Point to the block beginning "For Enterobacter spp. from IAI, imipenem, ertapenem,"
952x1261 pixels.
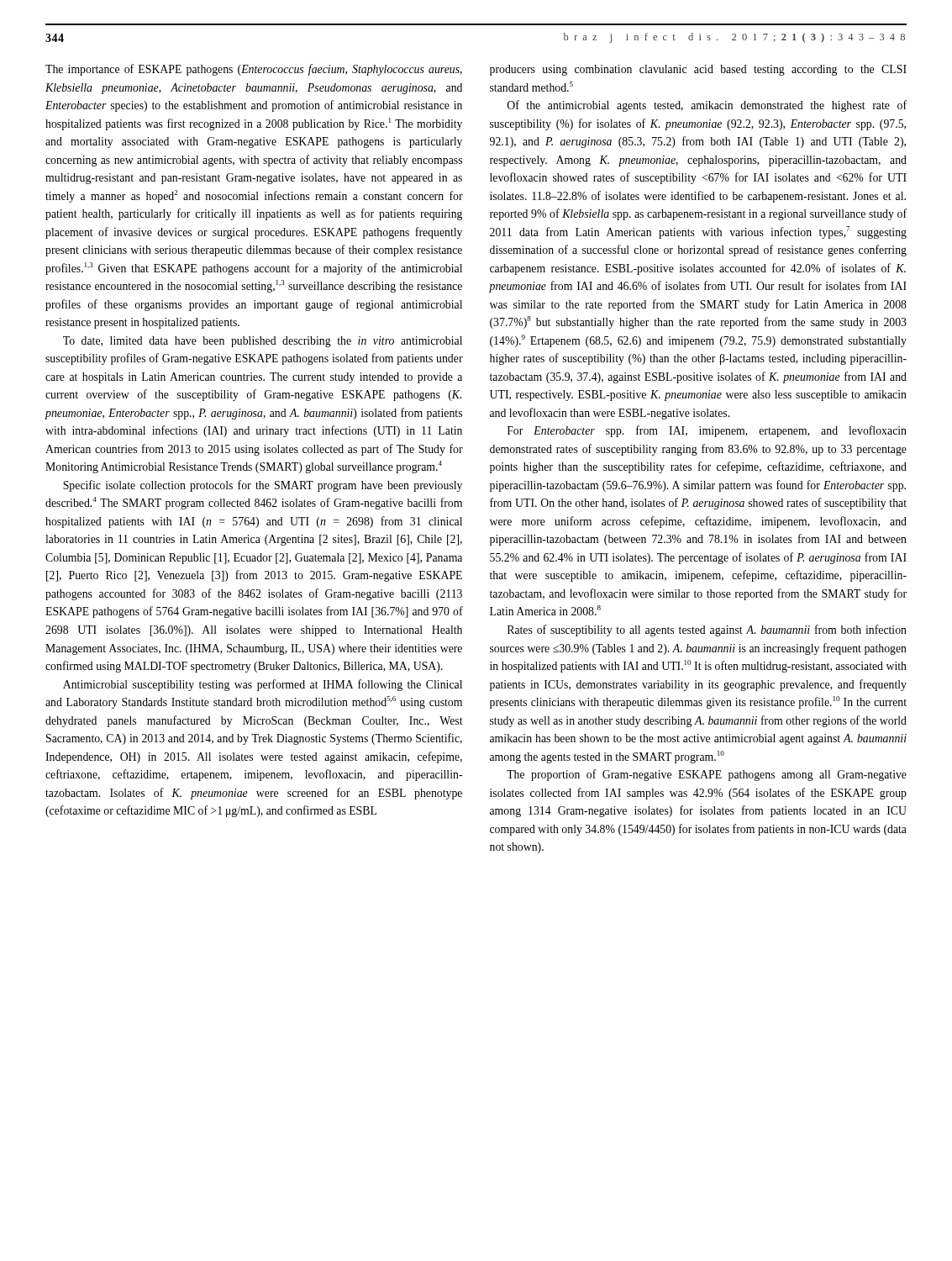(x=698, y=522)
